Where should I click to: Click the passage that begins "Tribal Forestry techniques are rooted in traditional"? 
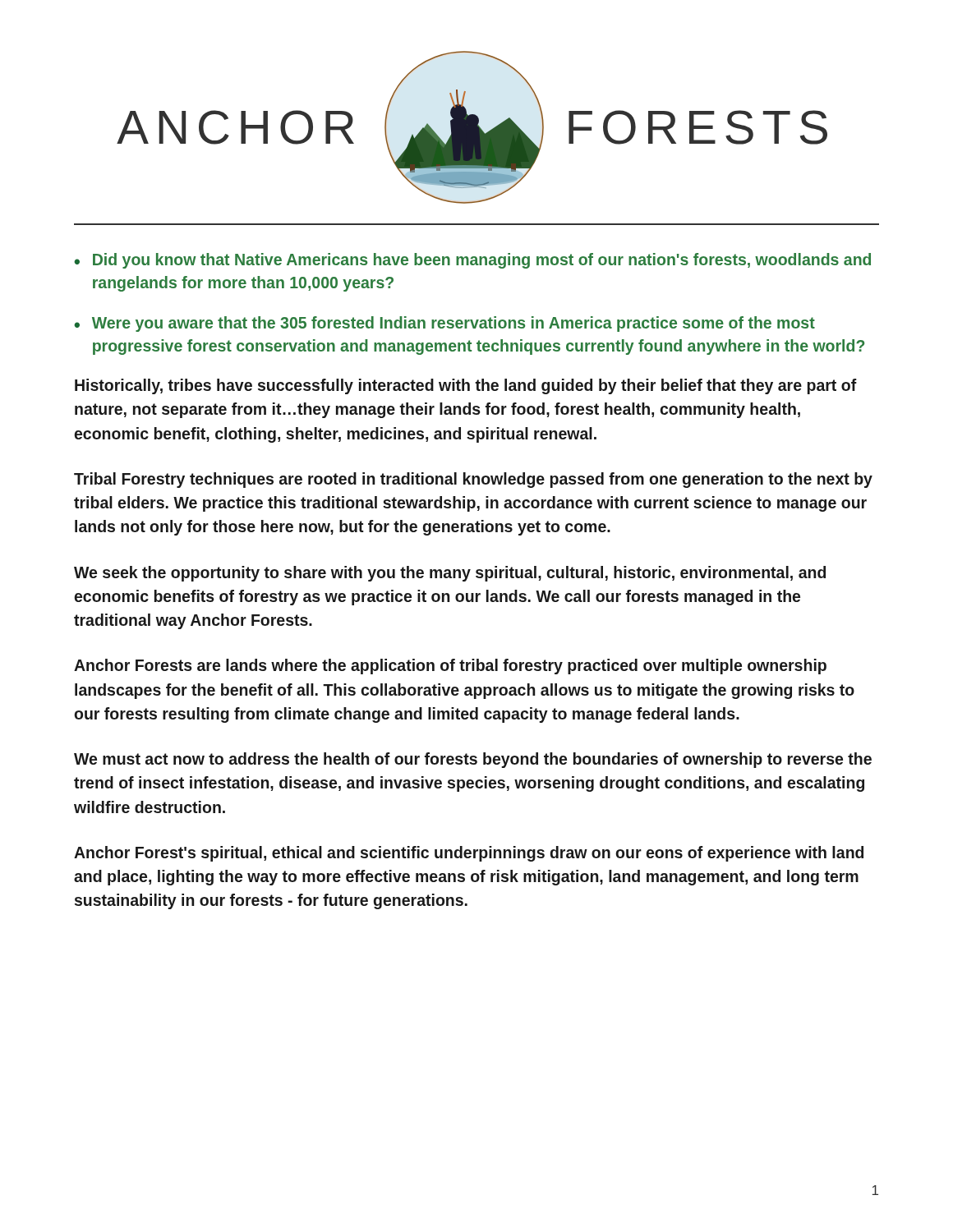(x=473, y=503)
